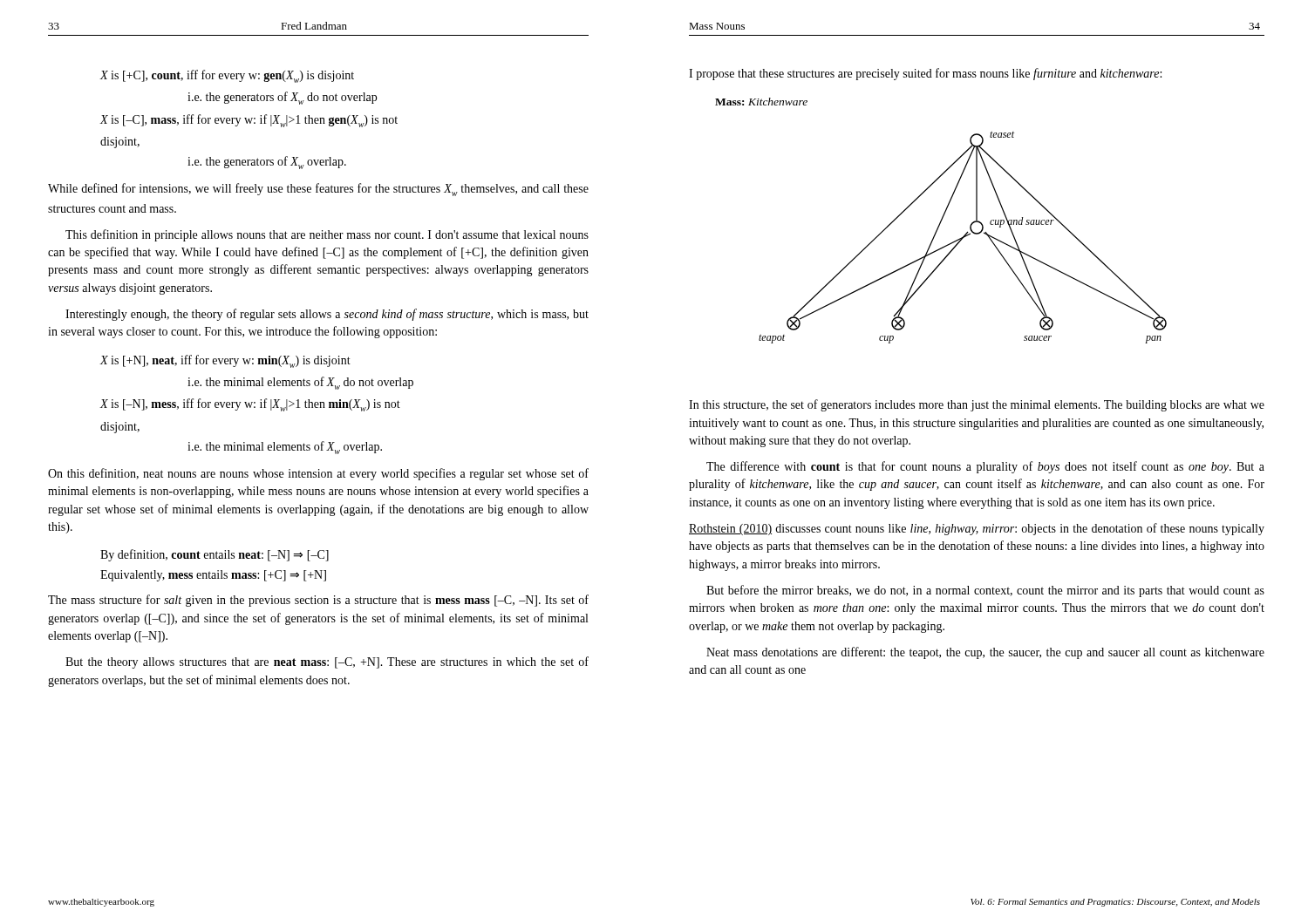1308x924 pixels.
Task: Select the block starting "The mass structure for salt given in"
Action: (318, 618)
